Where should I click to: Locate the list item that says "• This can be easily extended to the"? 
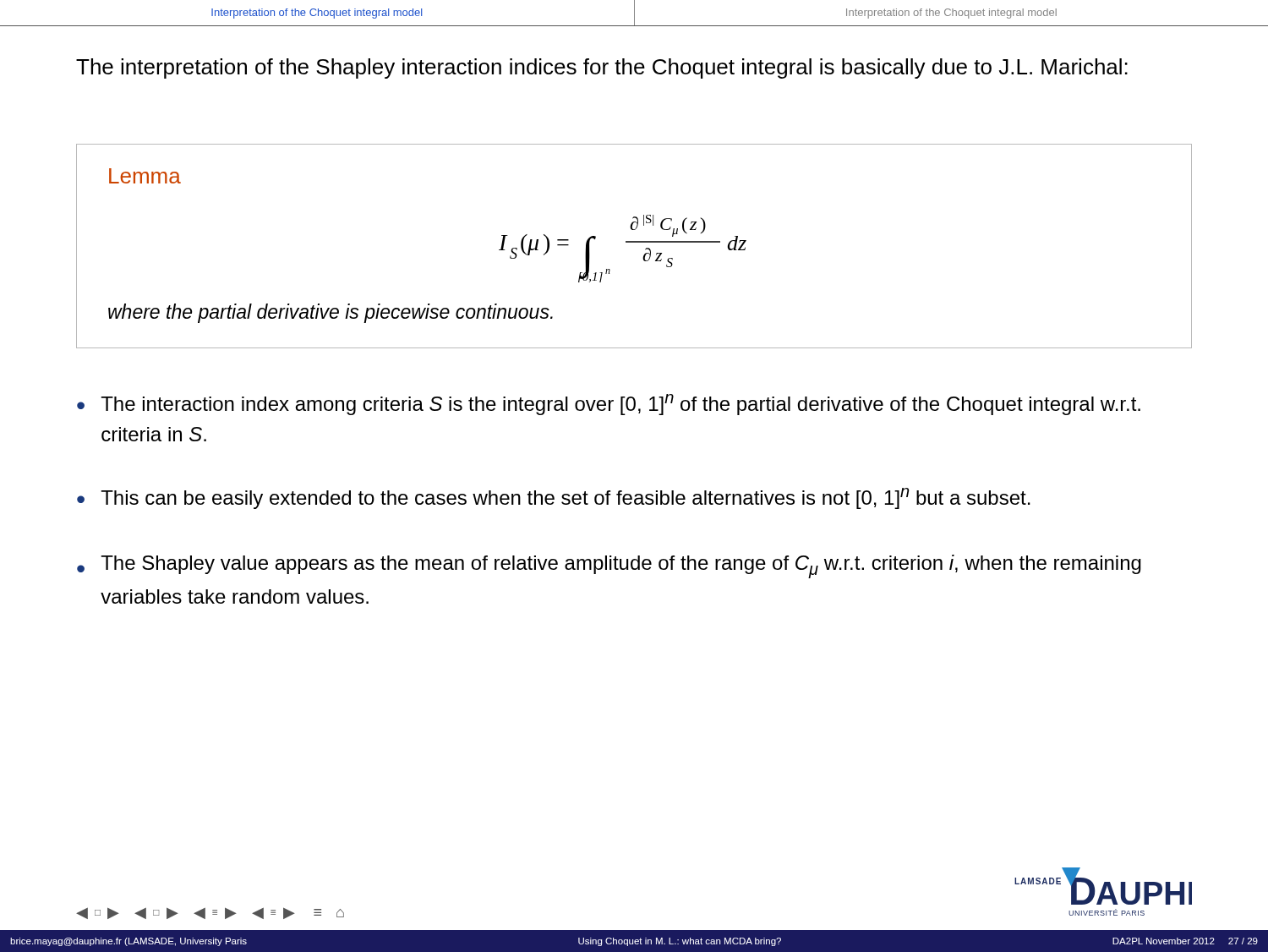coord(554,499)
